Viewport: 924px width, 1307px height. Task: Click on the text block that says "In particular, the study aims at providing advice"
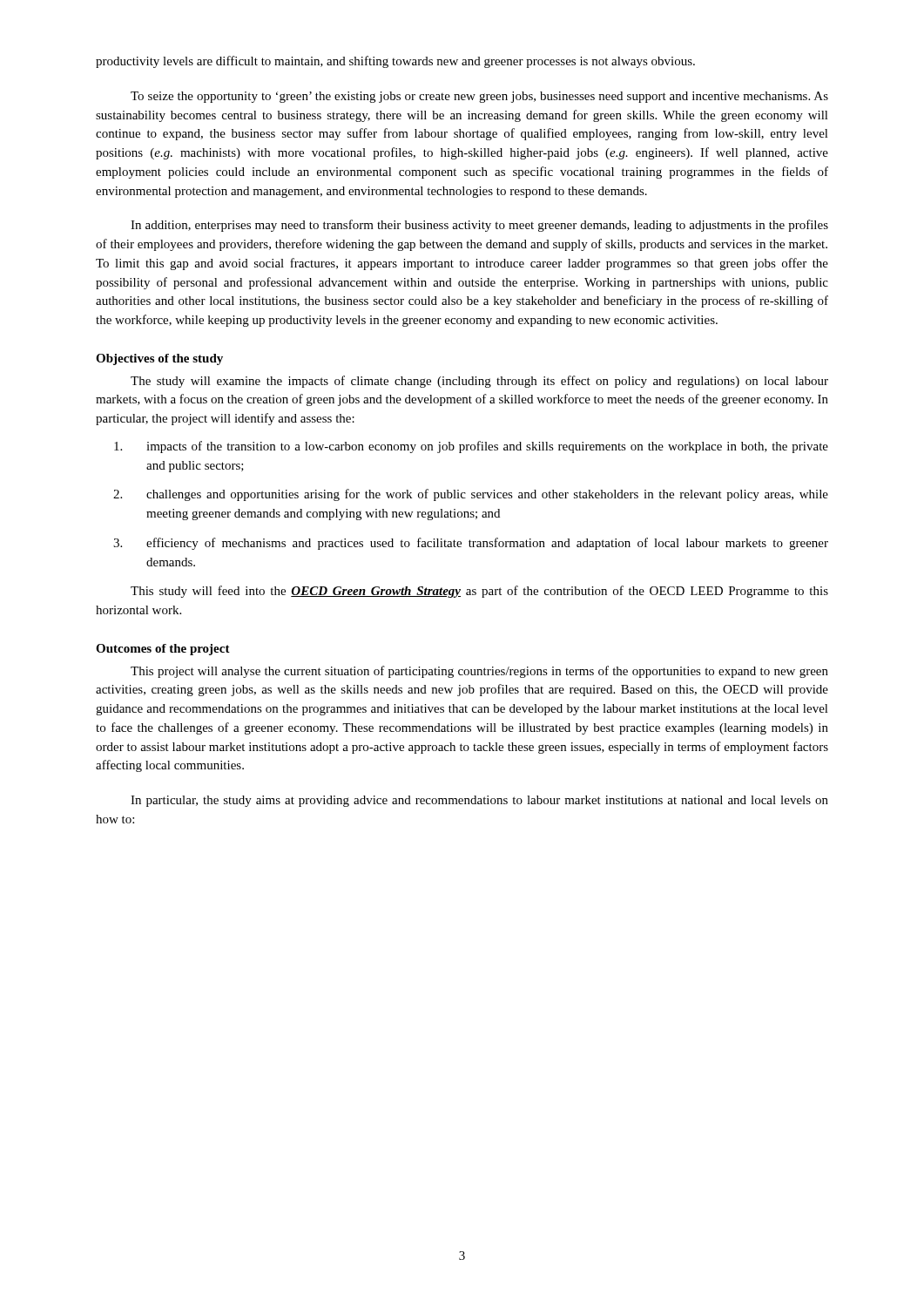pyautogui.click(x=462, y=810)
